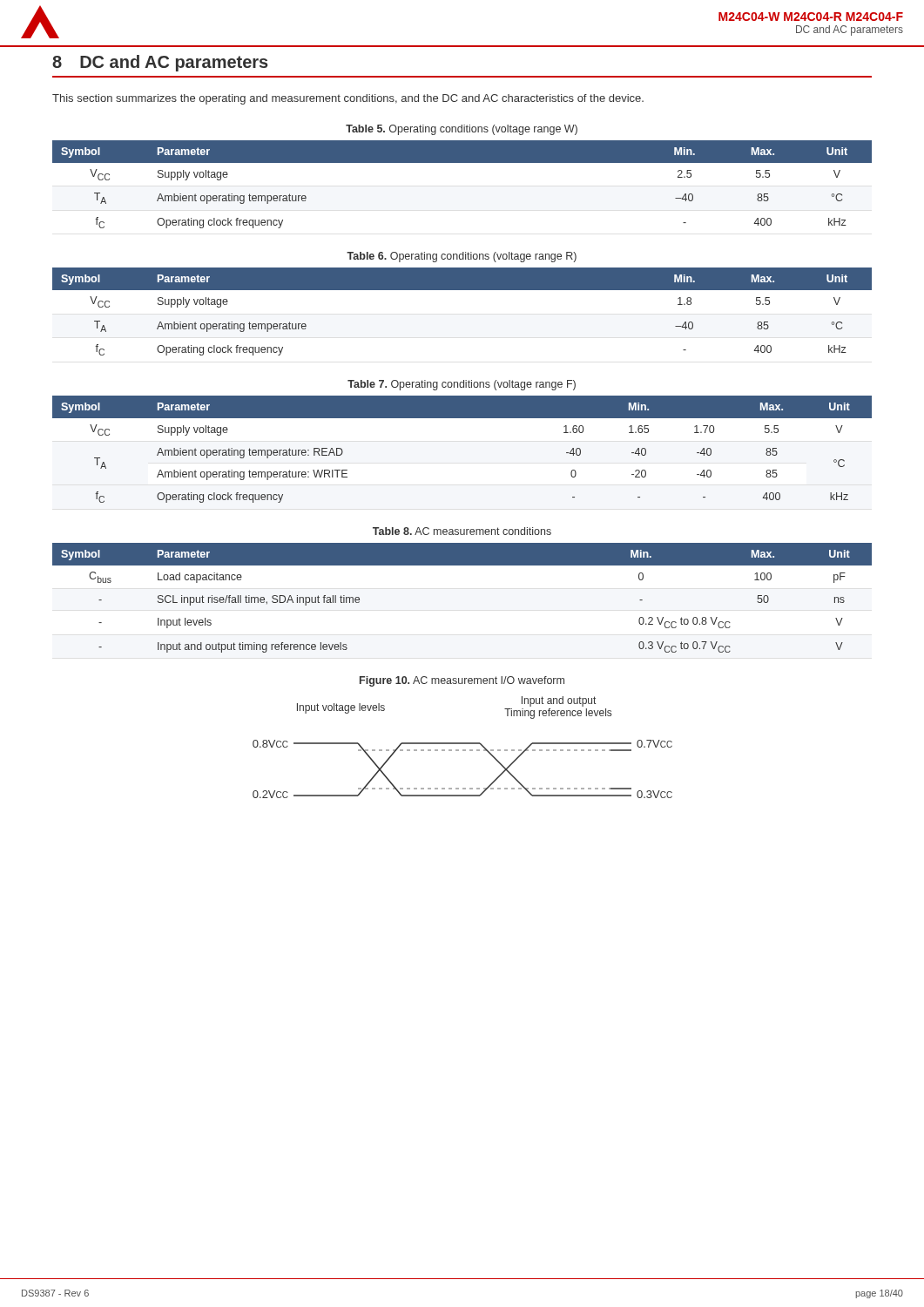Screen dimensions: 1307x924
Task: Point to "8 DC and AC parameters"
Action: coord(160,62)
